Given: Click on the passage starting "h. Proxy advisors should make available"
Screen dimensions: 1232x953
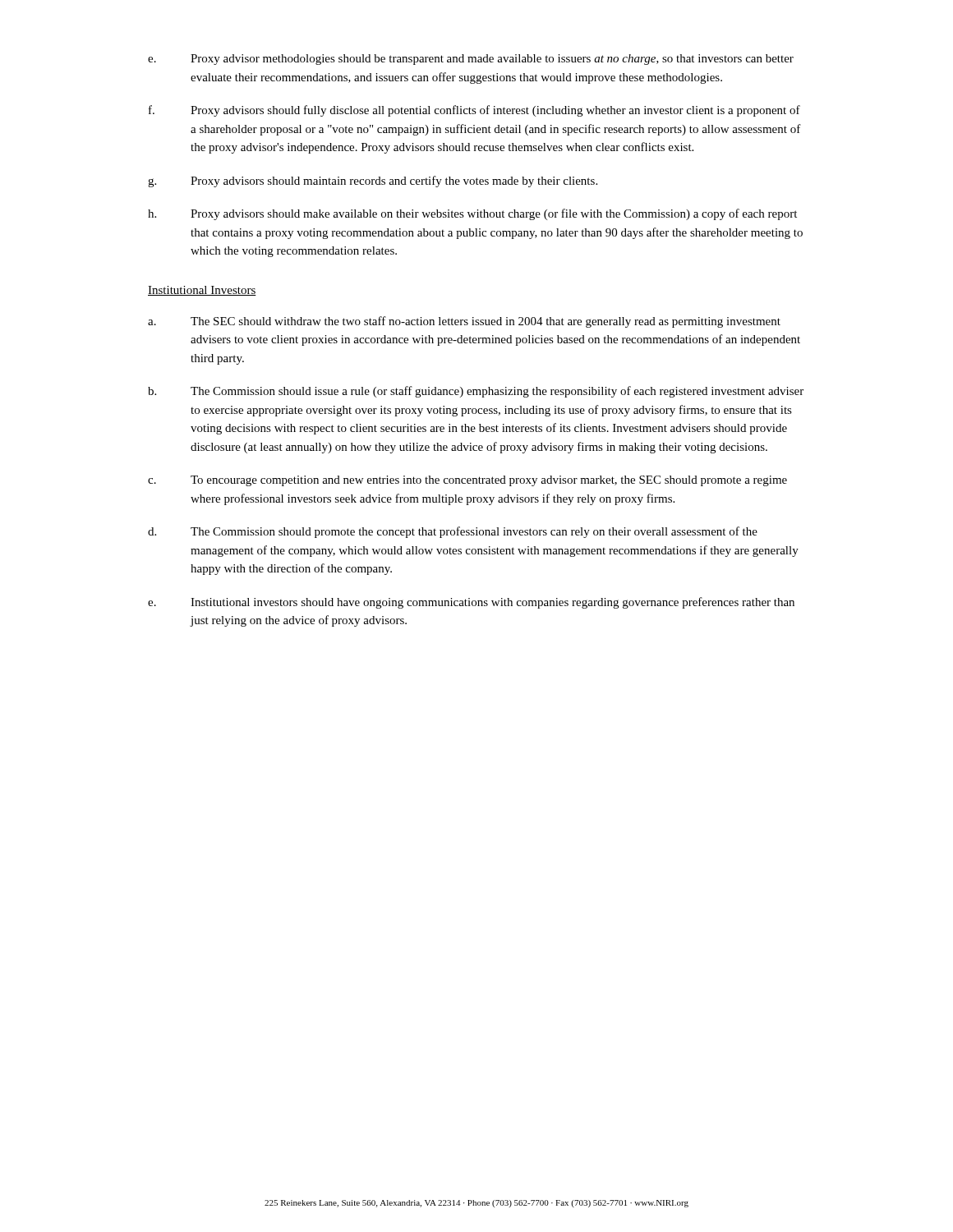Looking at the screenshot, I should pyautogui.click(x=476, y=232).
